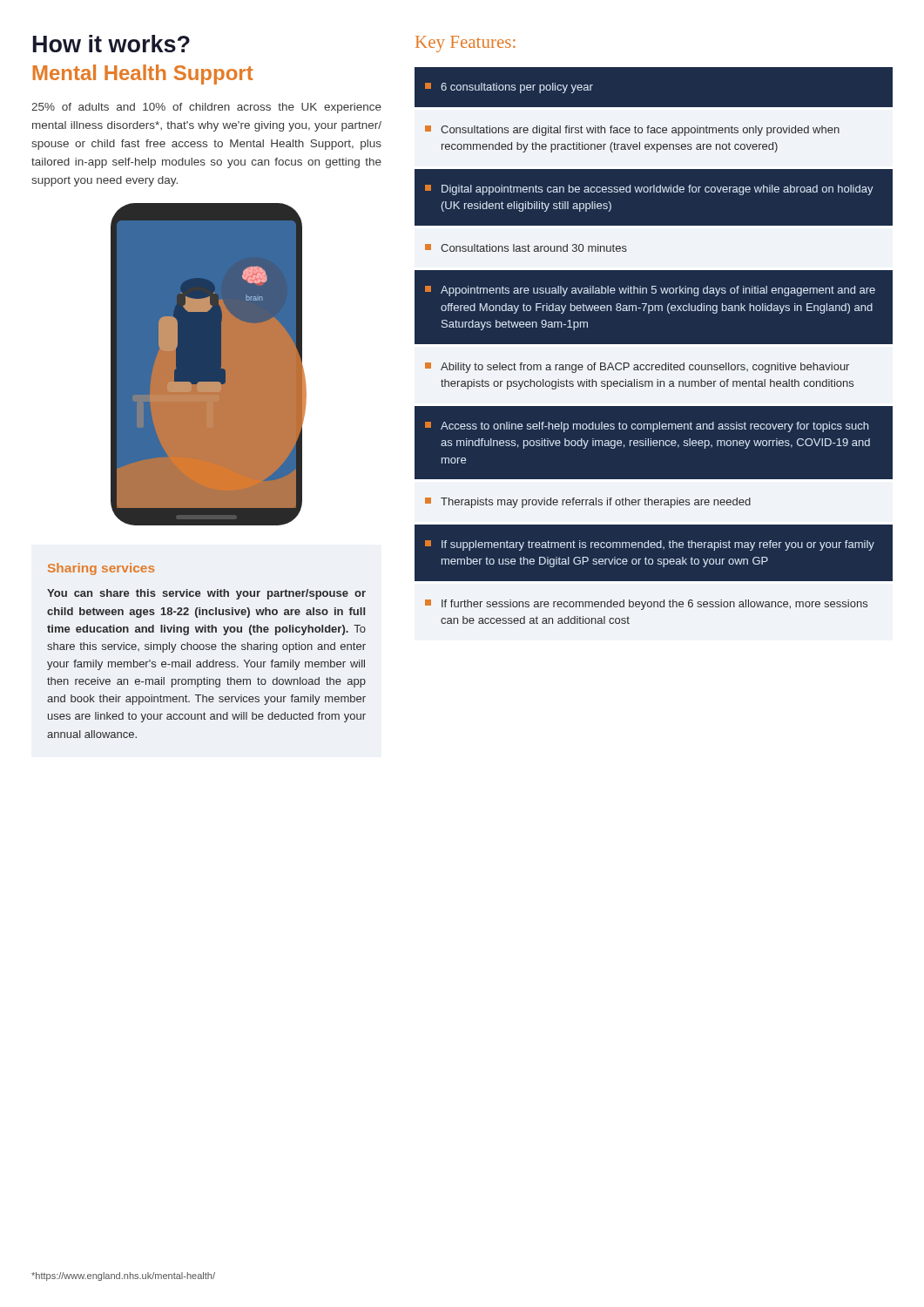Click on the list item that reads "6 consultations per policy year"

pos(509,87)
